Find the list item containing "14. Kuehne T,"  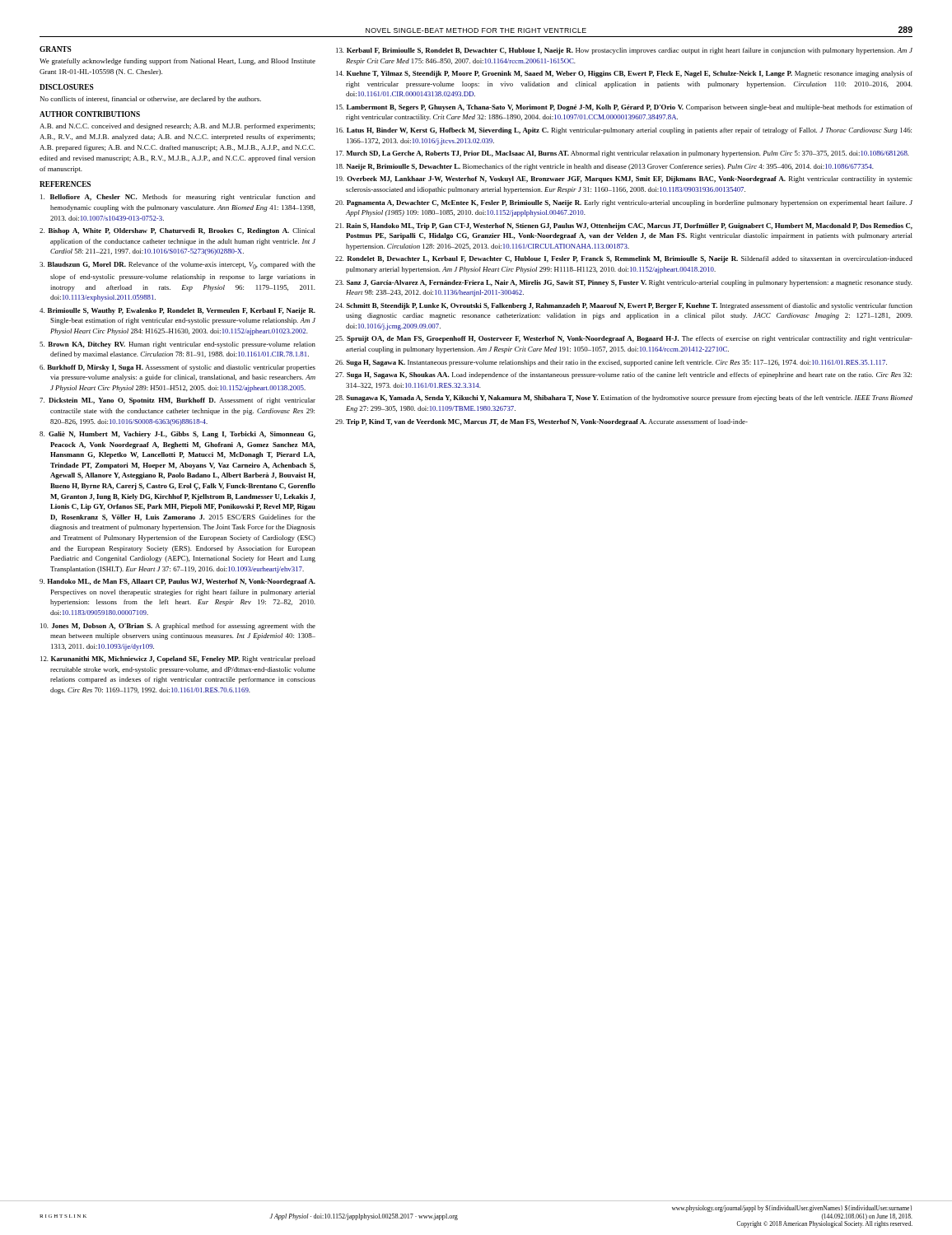click(624, 84)
